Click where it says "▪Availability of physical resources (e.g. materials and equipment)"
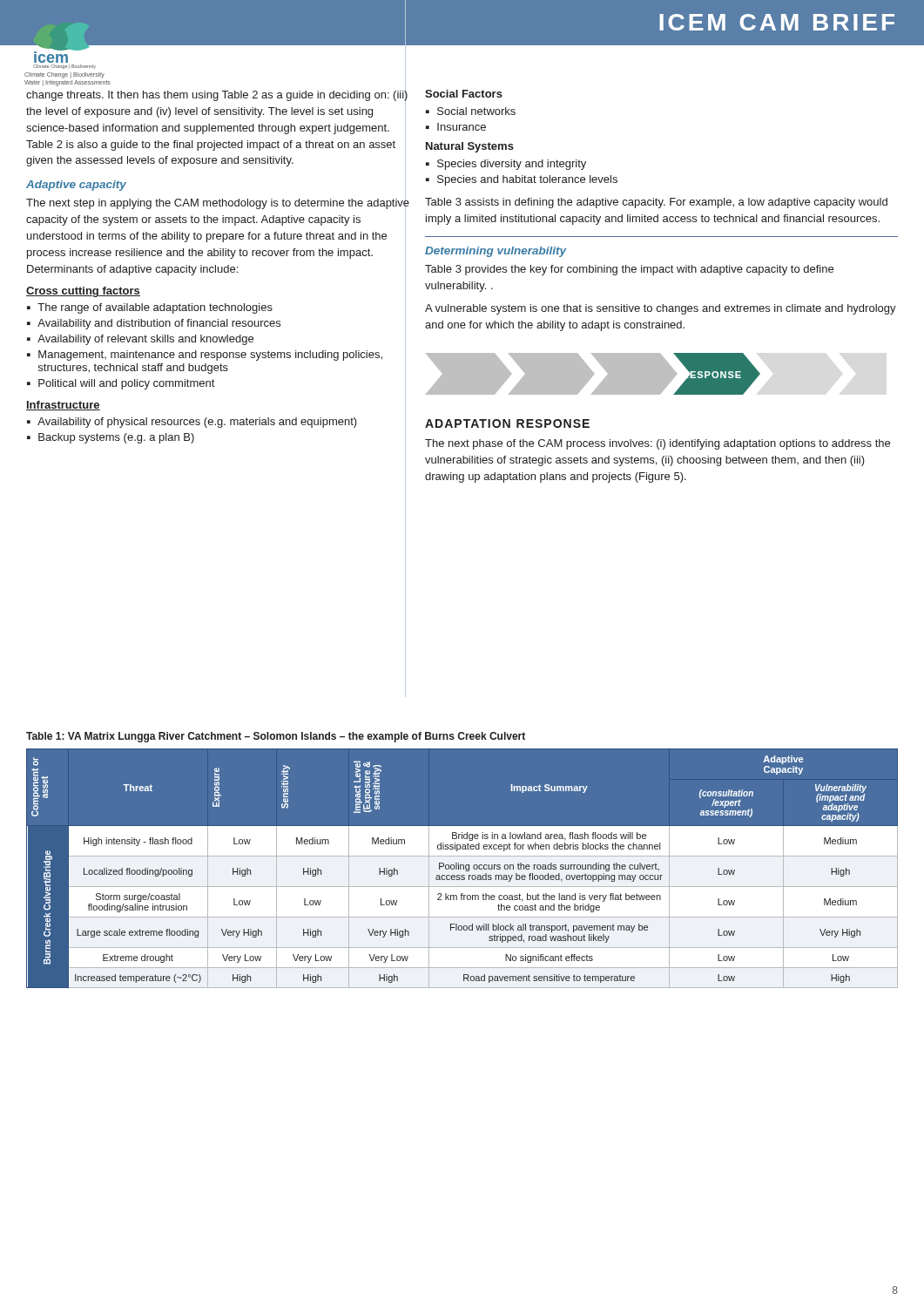Image resolution: width=924 pixels, height=1307 pixels. pyautogui.click(x=192, y=422)
